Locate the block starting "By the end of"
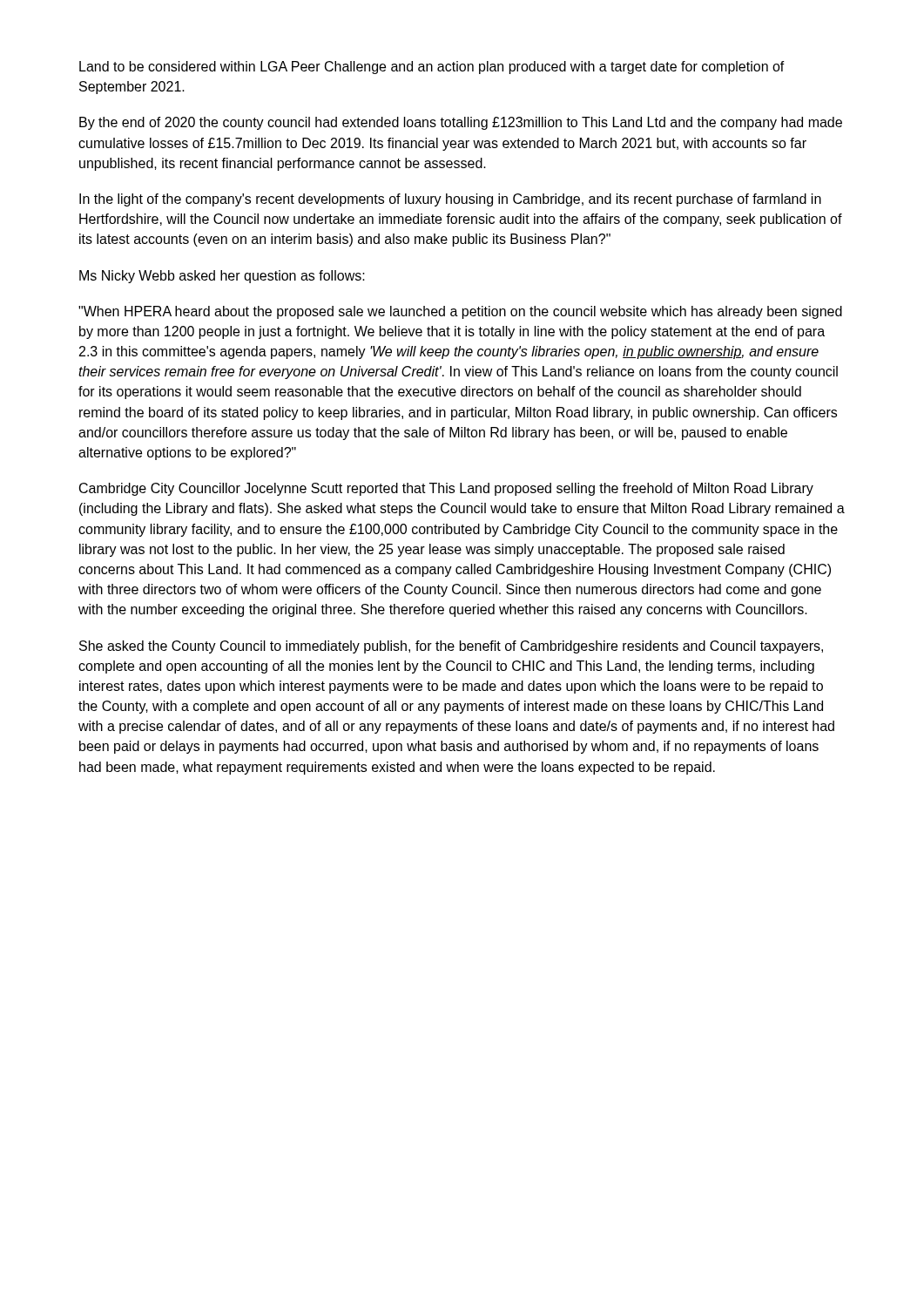The image size is (924, 1307). (x=461, y=143)
